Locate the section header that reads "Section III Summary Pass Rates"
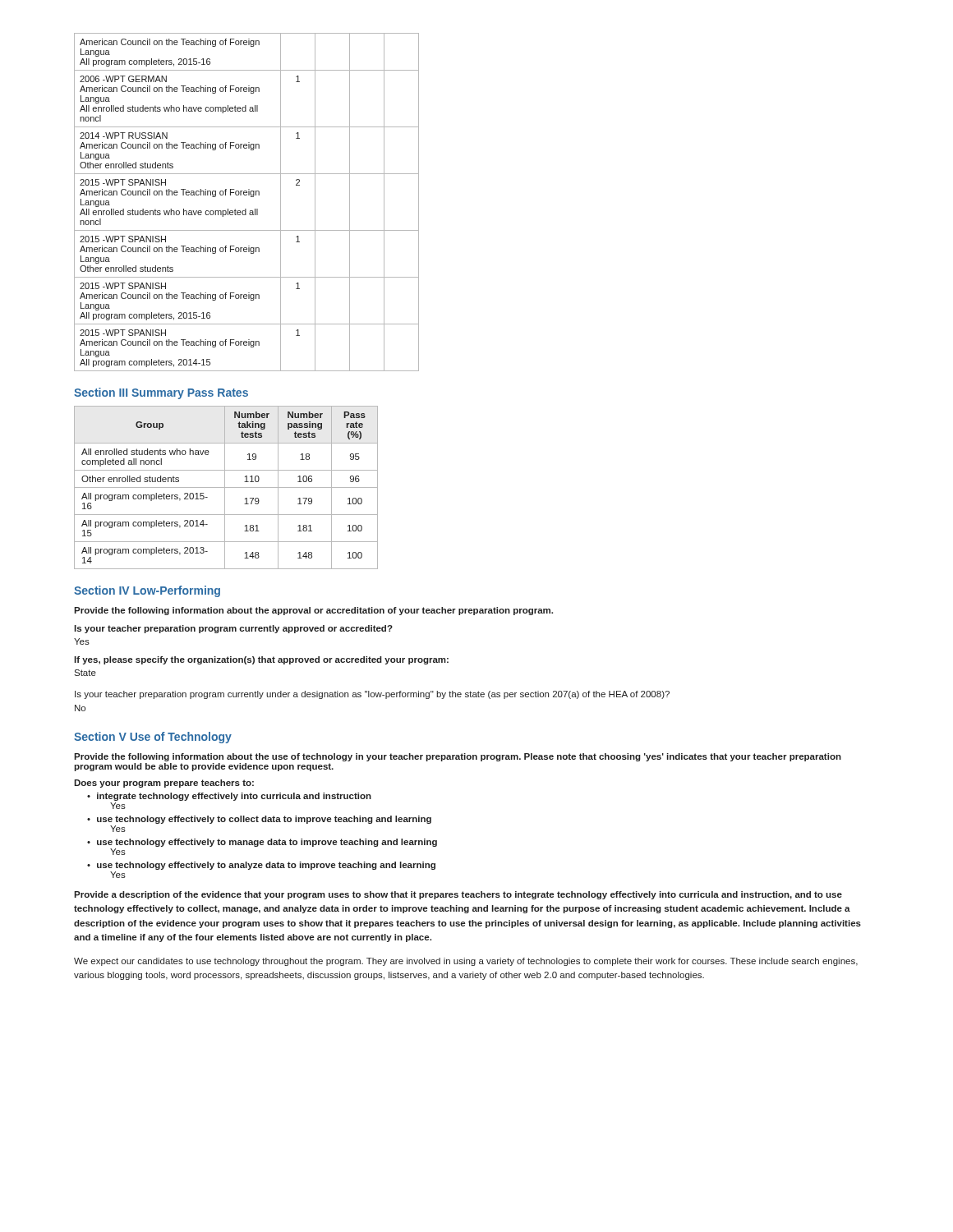 pos(161,393)
